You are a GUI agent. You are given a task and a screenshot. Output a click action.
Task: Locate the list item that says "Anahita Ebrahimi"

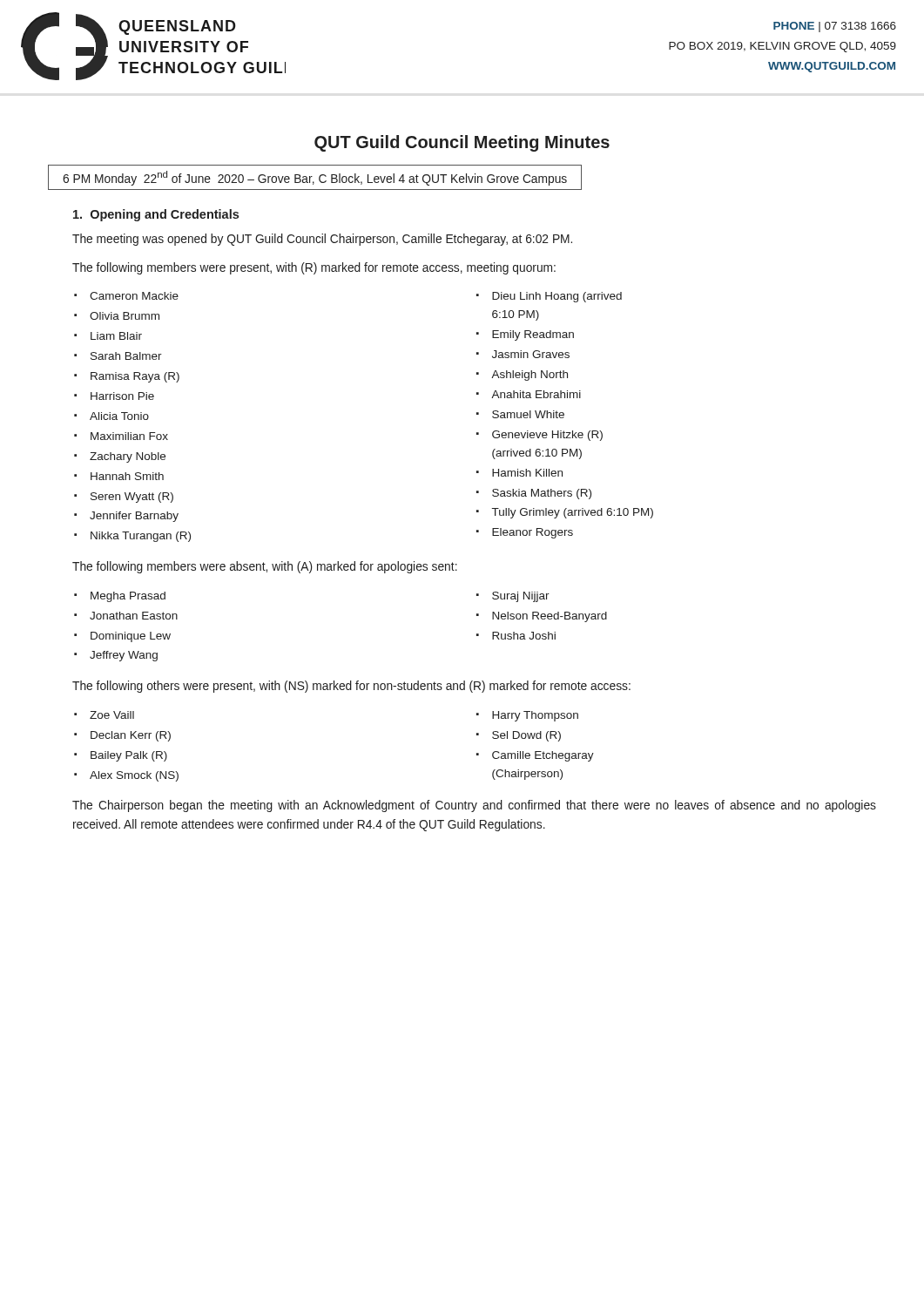[x=529, y=394]
